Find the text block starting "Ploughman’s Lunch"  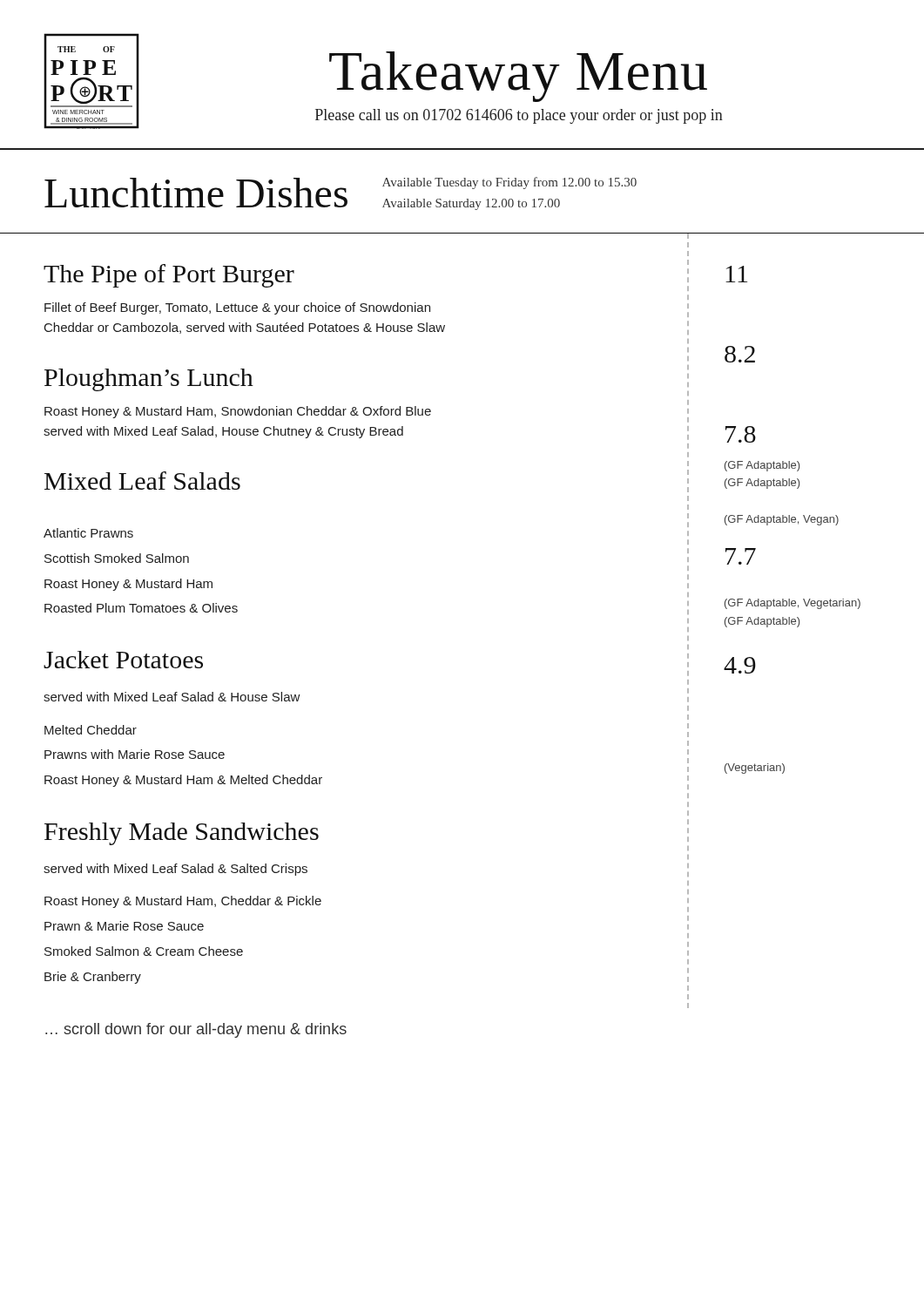149,380
